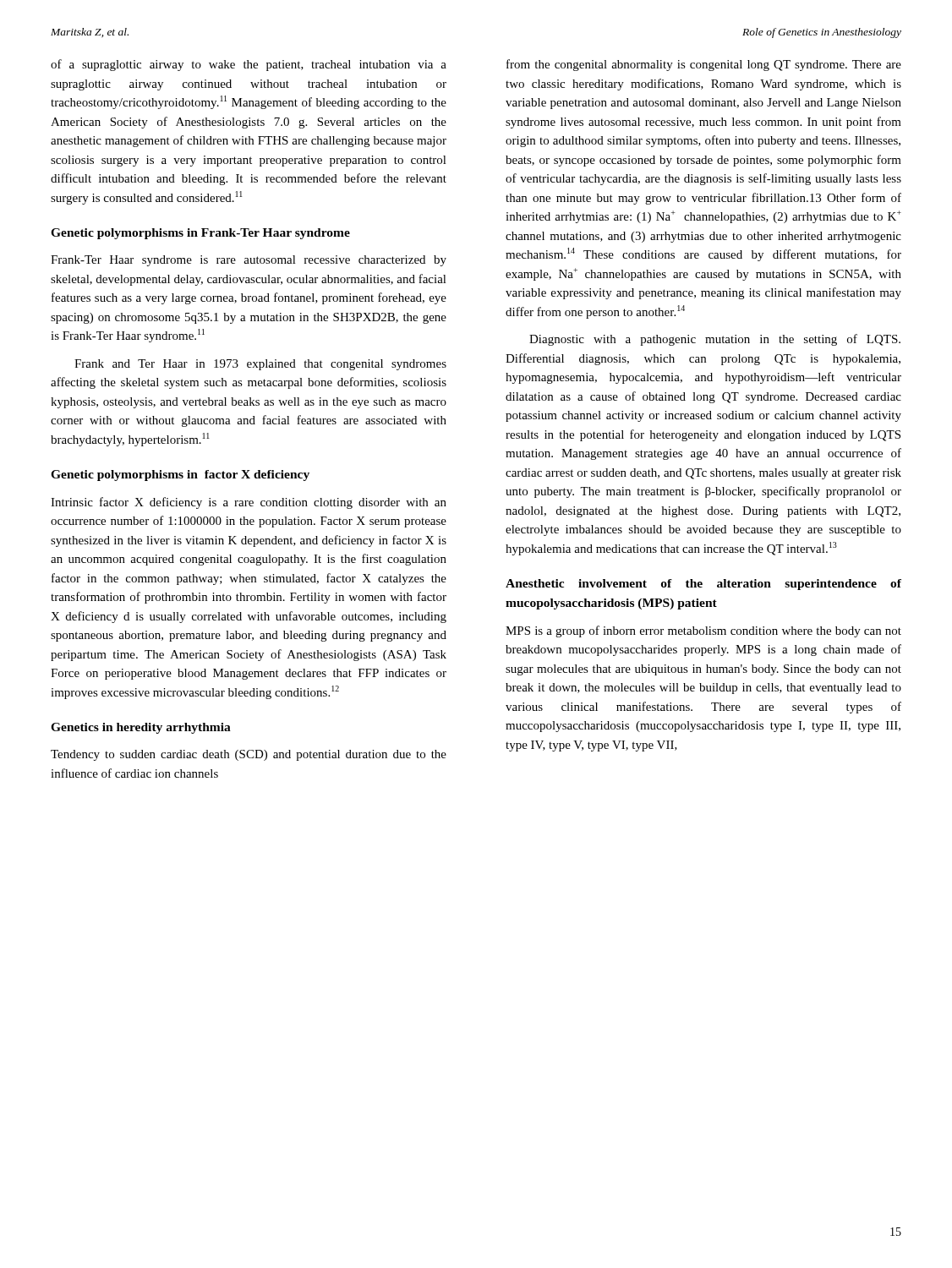This screenshot has height=1268, width=952.
Task: Locate the section header with the text "Anesthetic involvement of the alteration superintendence"
Action: click(703, 593)
